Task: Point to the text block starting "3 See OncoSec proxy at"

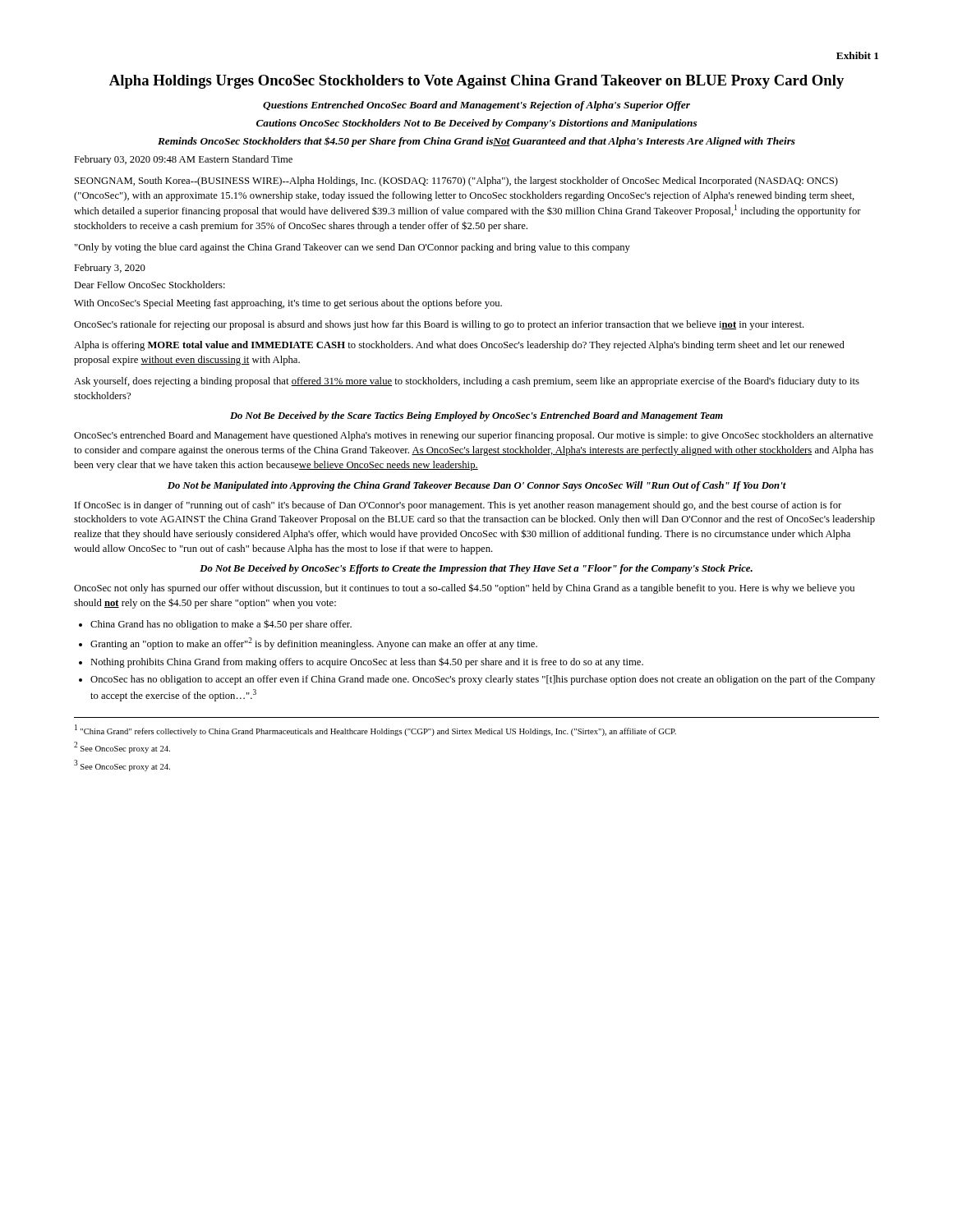Action: [x=122, y=765]
